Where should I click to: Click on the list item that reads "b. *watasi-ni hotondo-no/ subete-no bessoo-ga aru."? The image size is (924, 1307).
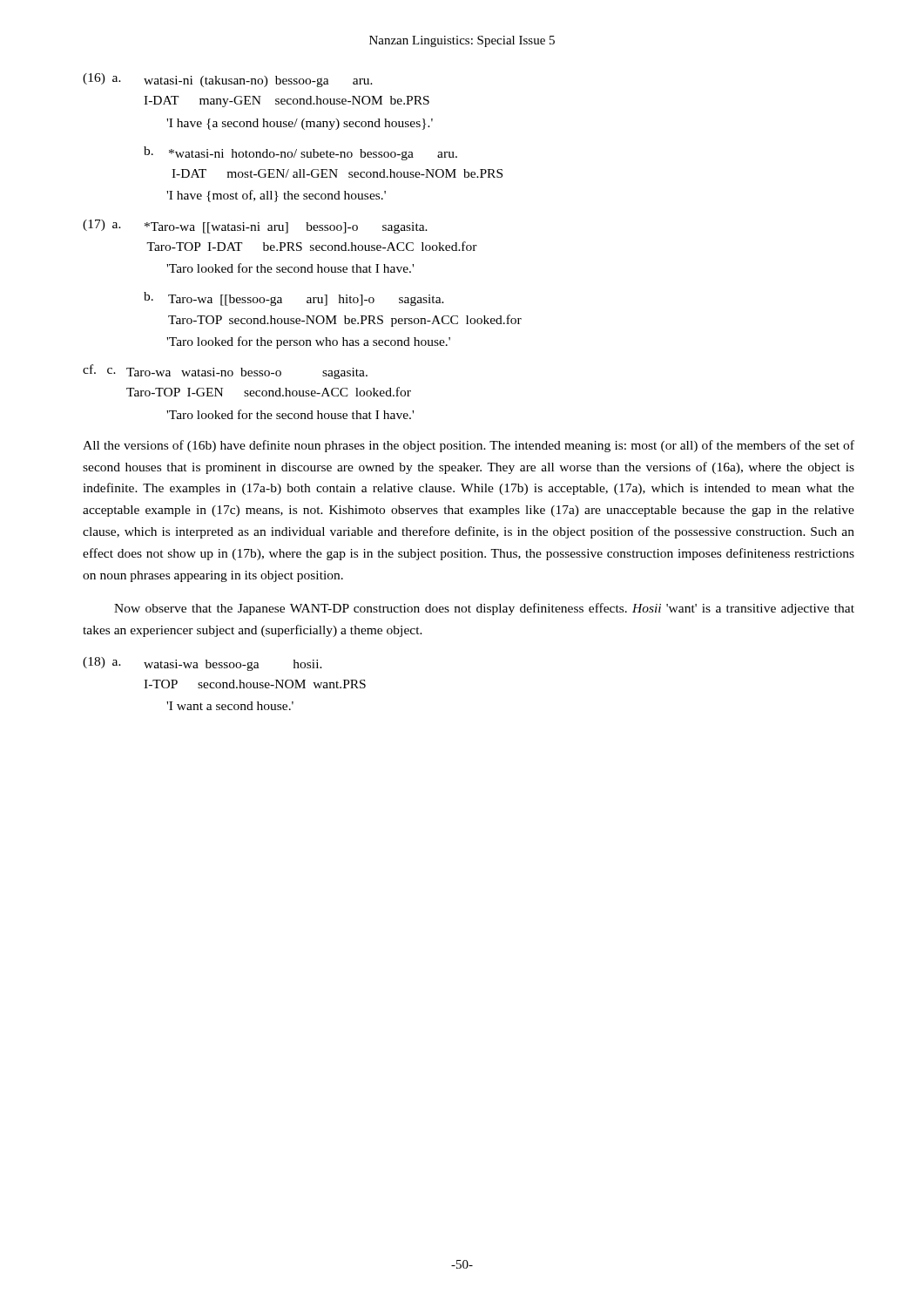[x=469, y=174]
